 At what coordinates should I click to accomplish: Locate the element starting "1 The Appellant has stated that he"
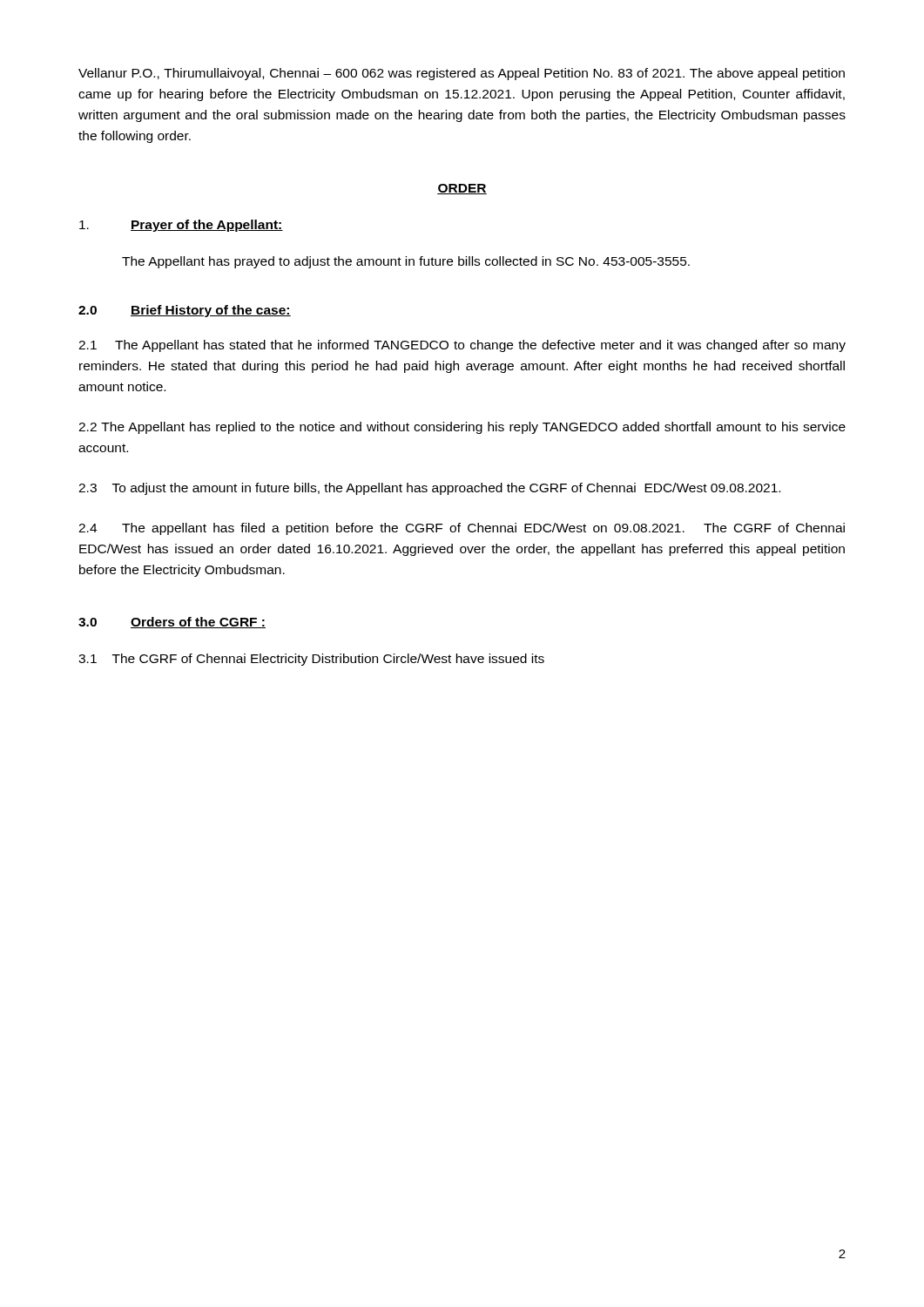point(462,366)
